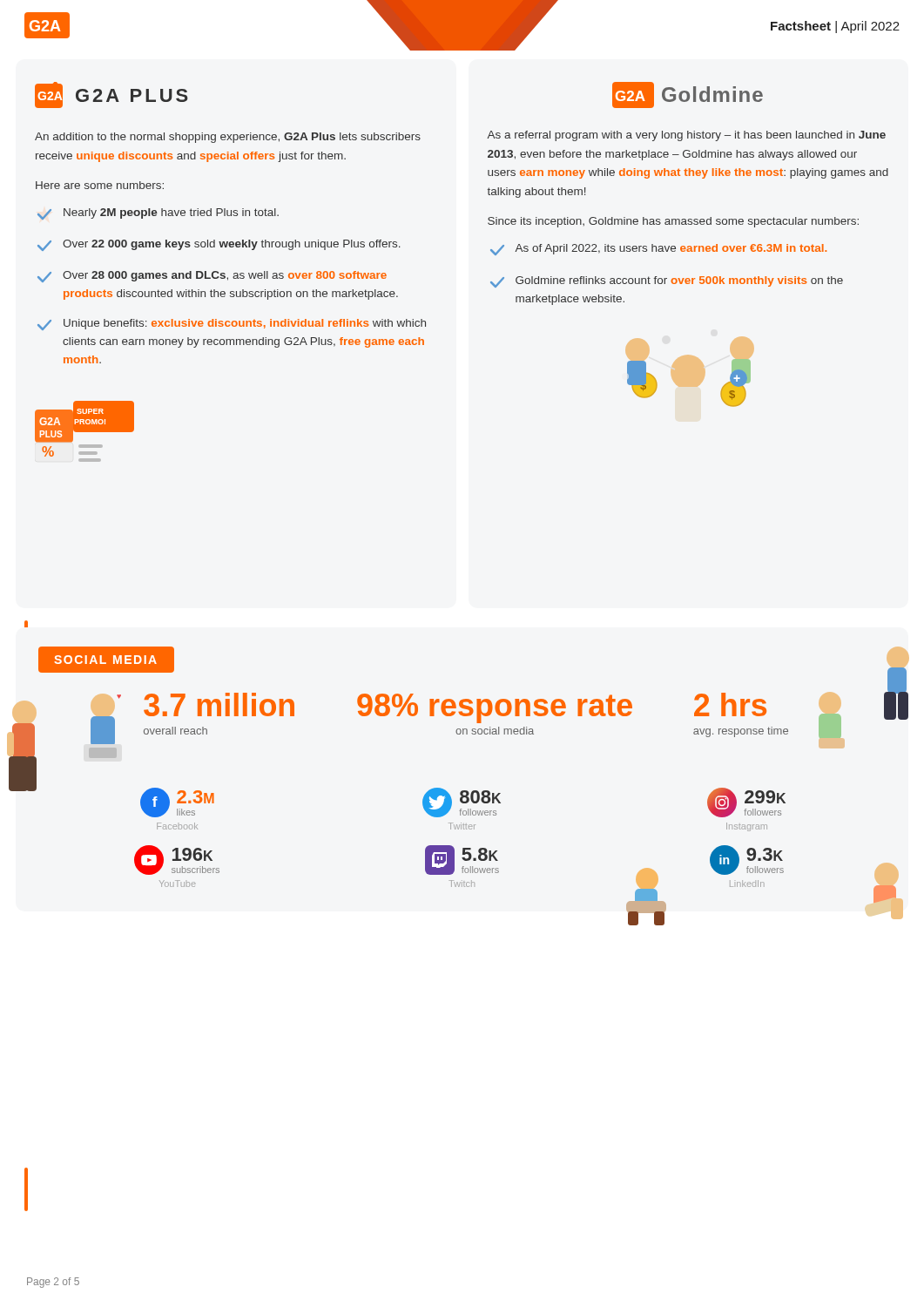Click on the text block containing "G2A ✦ G2A PLUS"
The image size is (924, 1307).
(236, 274)
